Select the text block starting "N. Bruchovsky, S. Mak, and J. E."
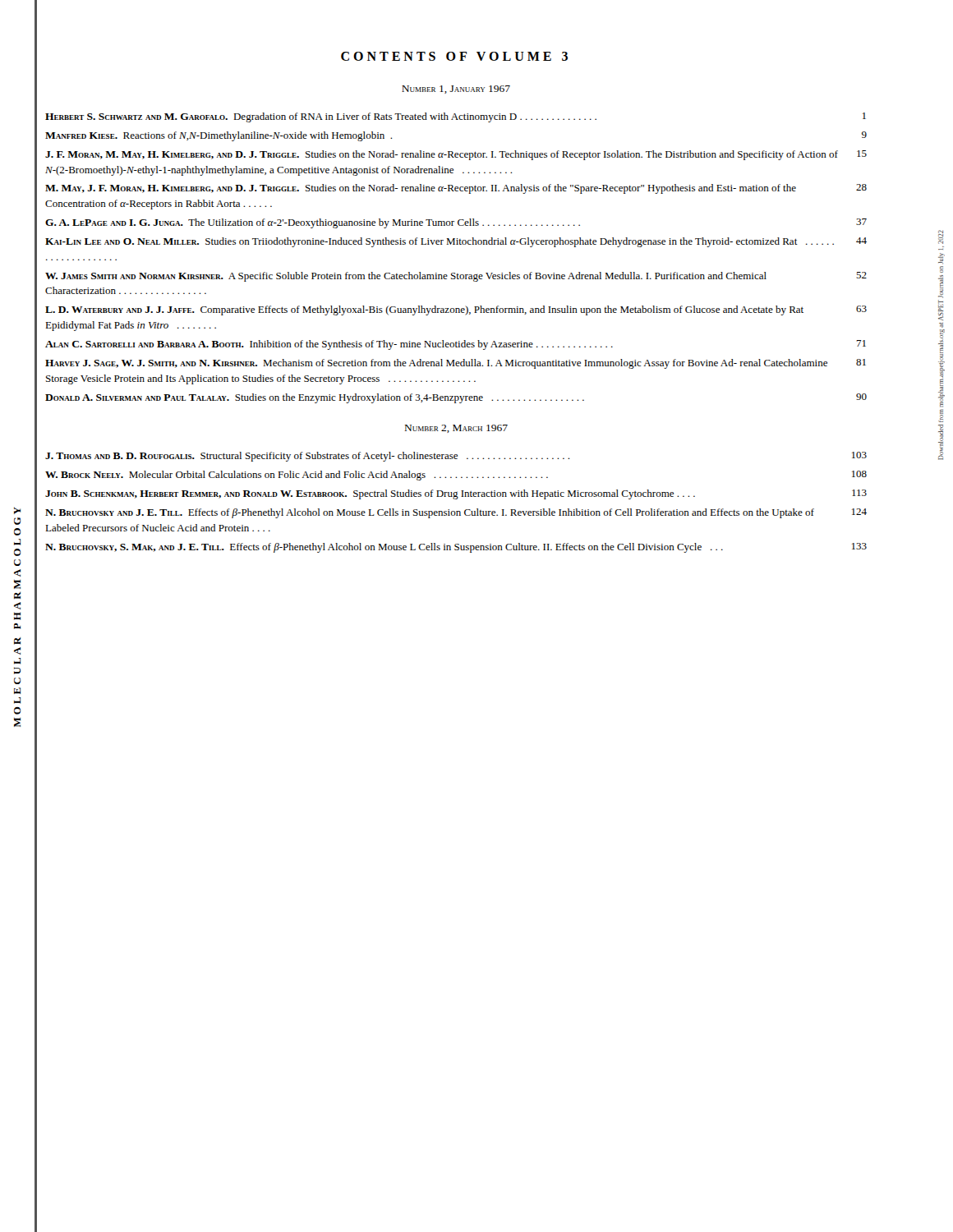953x1232 pixels. pos(456,547)
